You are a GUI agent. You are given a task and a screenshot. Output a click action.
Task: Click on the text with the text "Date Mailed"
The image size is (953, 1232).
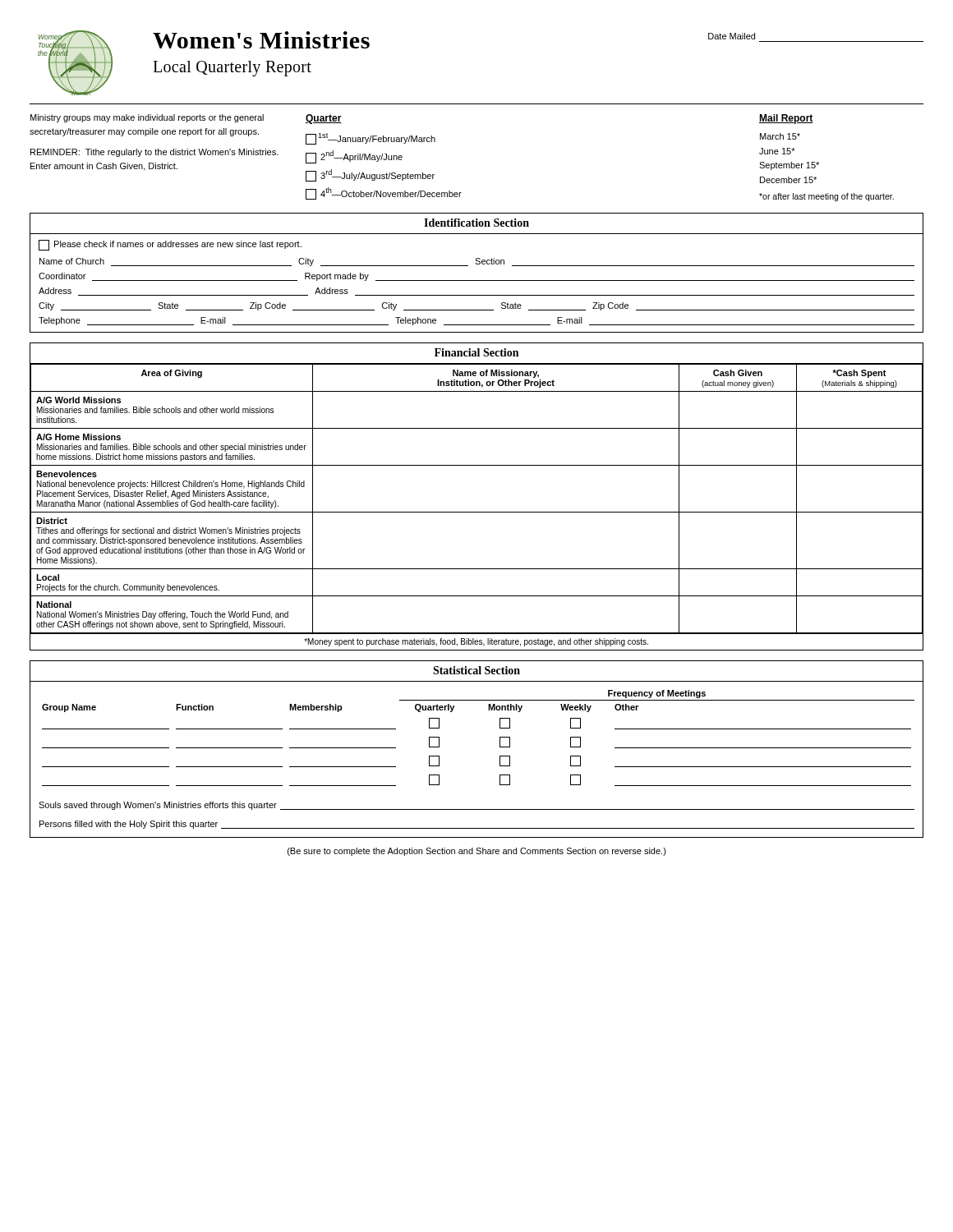pyautogui.click(x=816, y=37)
